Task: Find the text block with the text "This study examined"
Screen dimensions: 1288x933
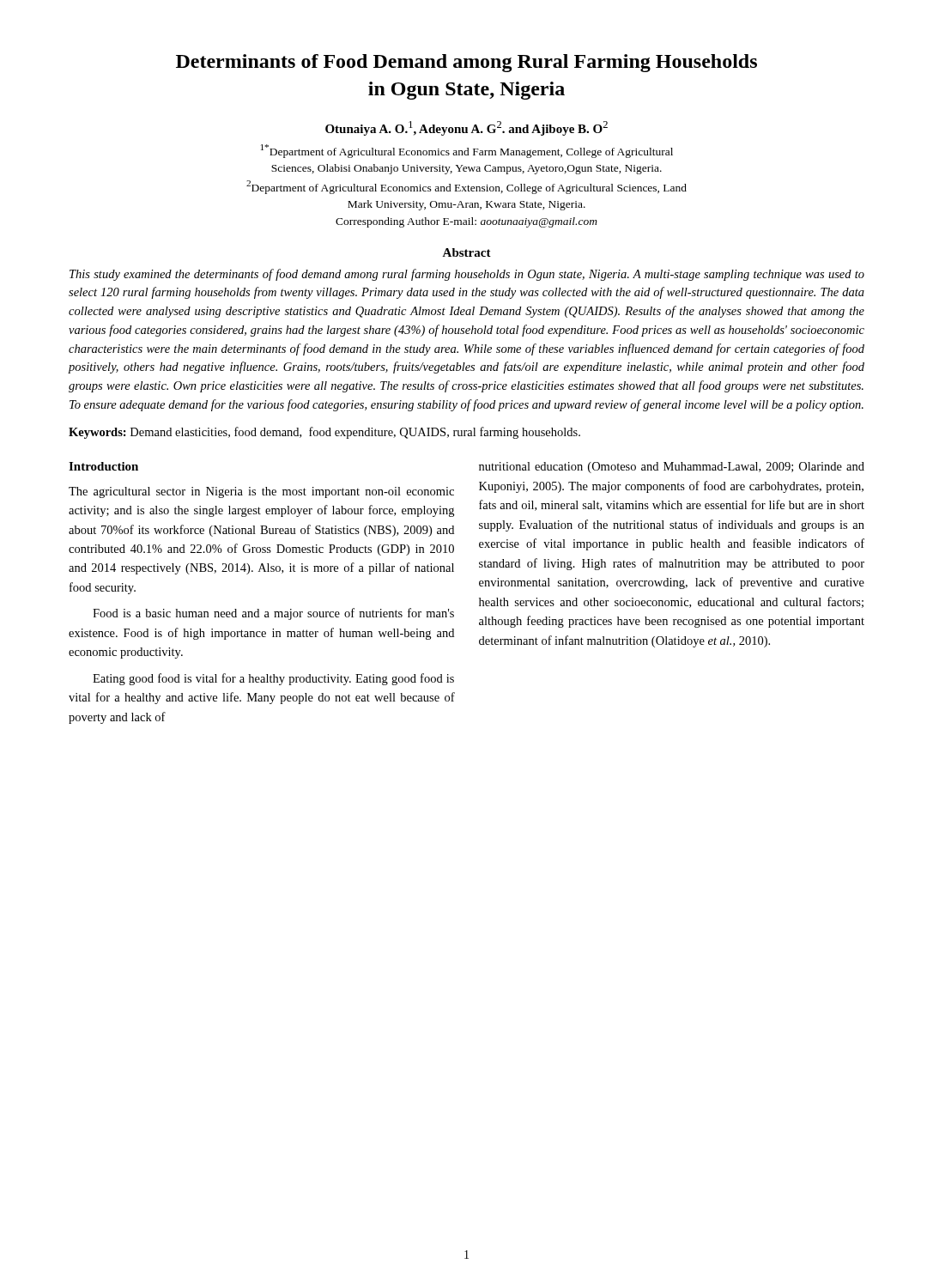Action: 466,339
